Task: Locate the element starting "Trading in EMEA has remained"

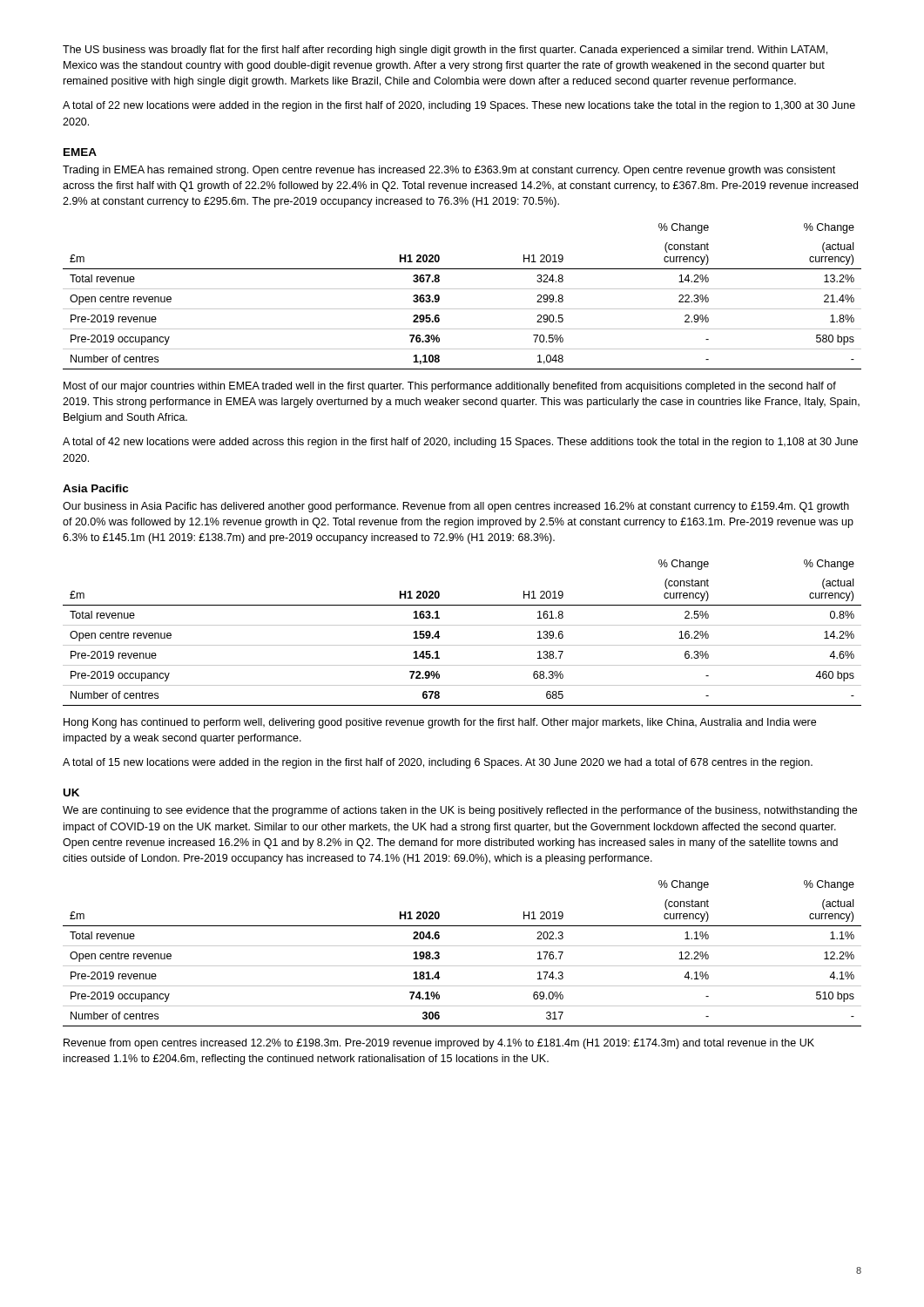Action: [x=461, y=185]
